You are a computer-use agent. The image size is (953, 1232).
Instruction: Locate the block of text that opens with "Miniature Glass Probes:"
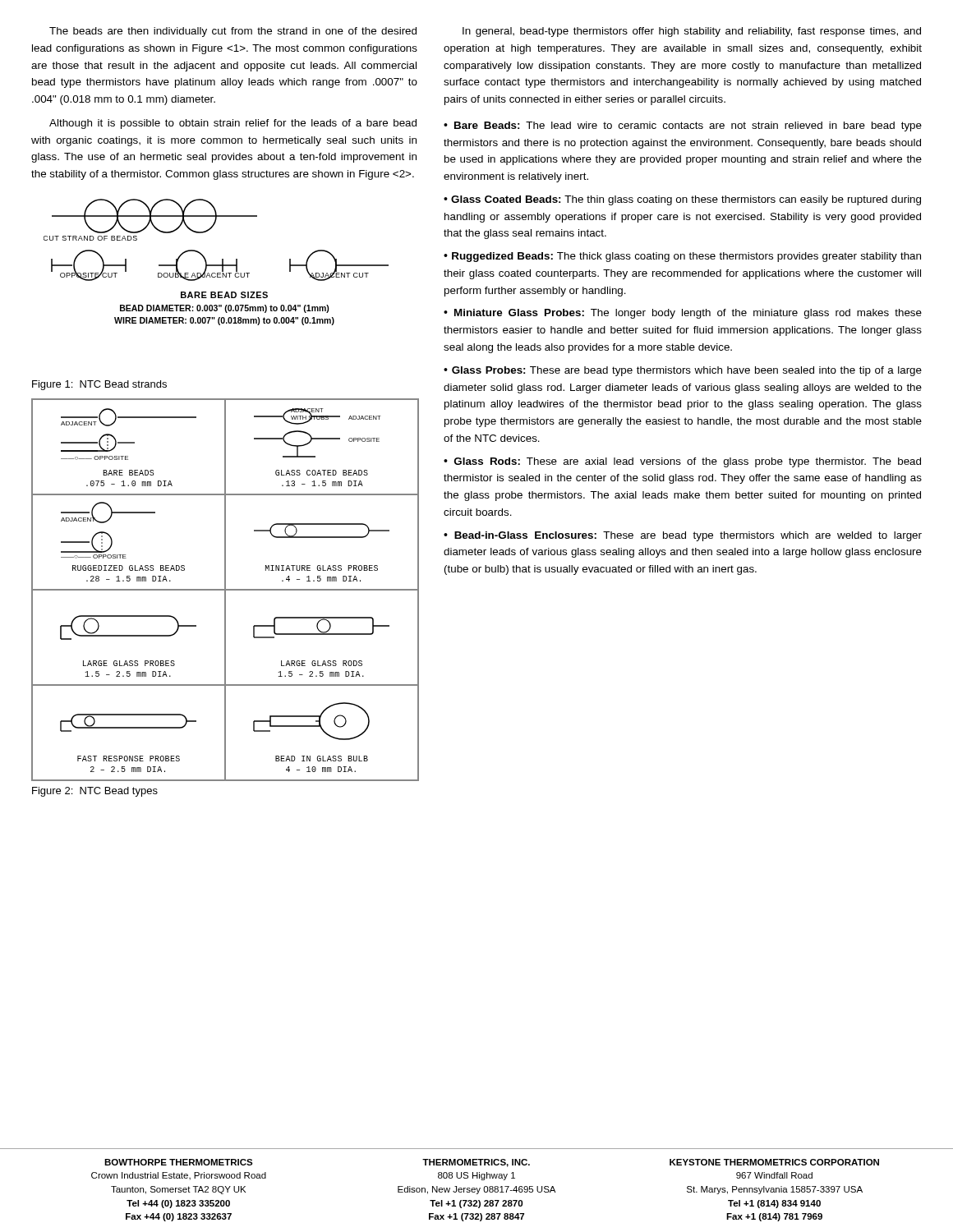(683, 330)
